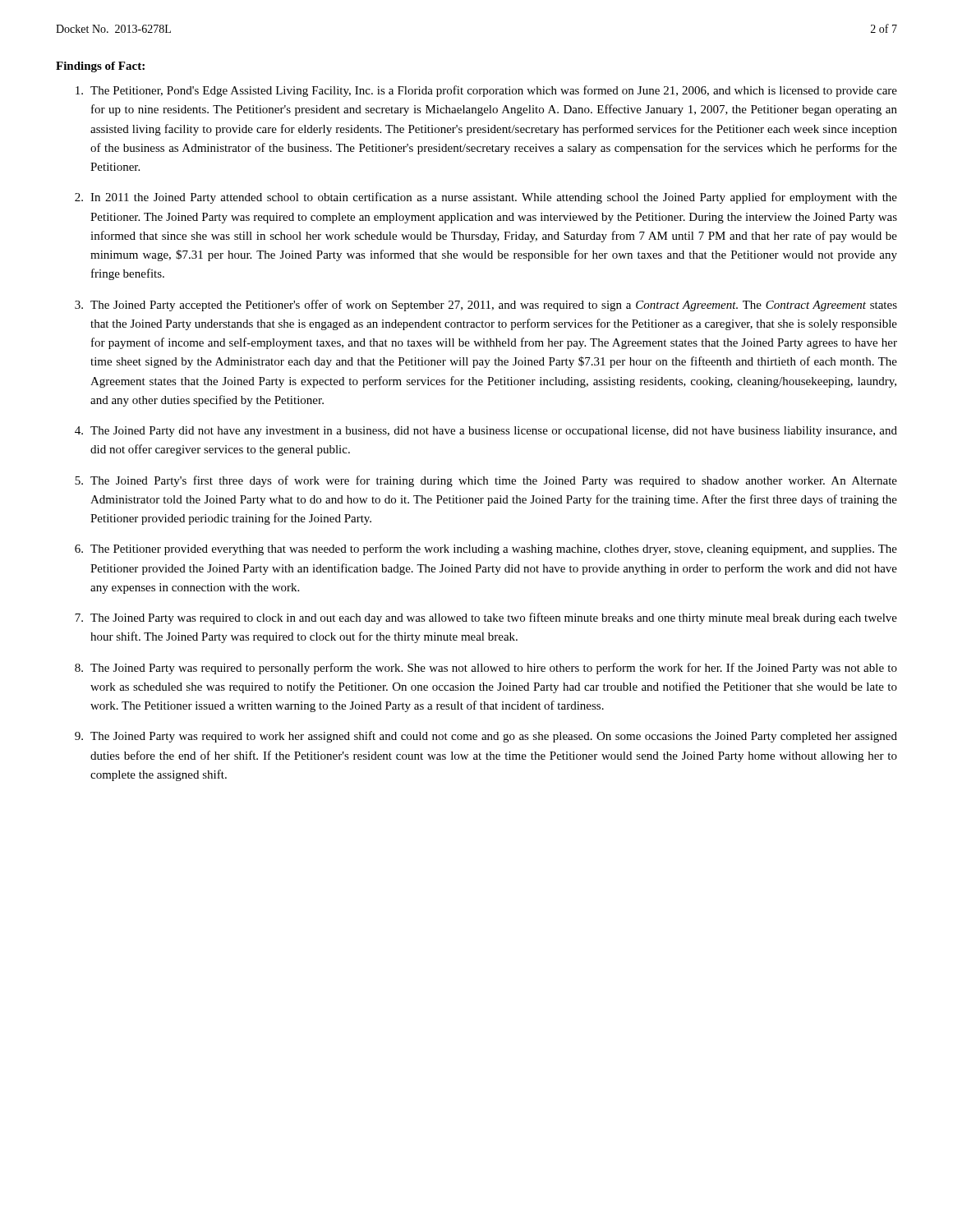Find the text block starting "The Joined Party accepted the Petitioner's"

[x=494, y=353]
